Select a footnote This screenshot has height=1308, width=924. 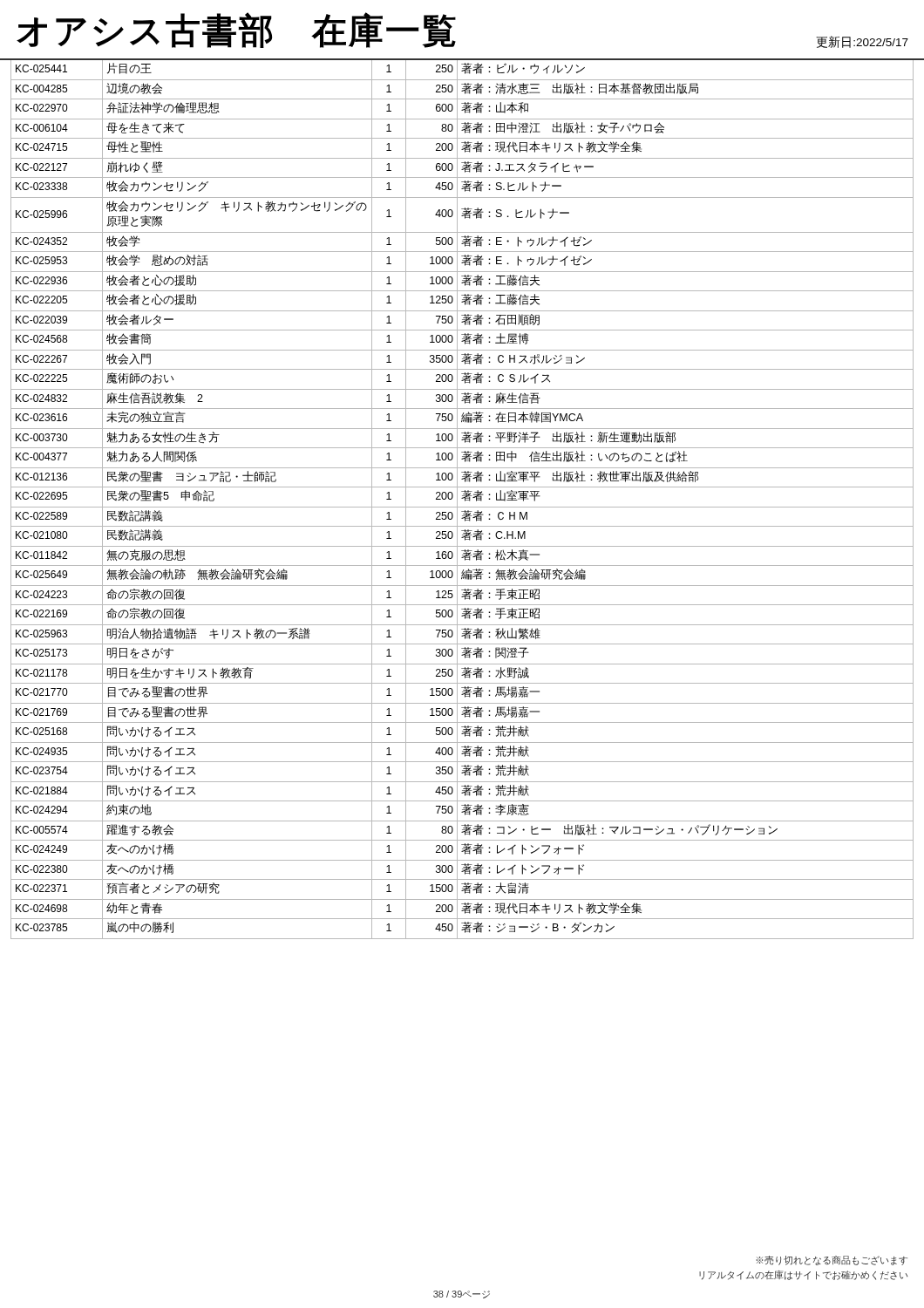803,1268
